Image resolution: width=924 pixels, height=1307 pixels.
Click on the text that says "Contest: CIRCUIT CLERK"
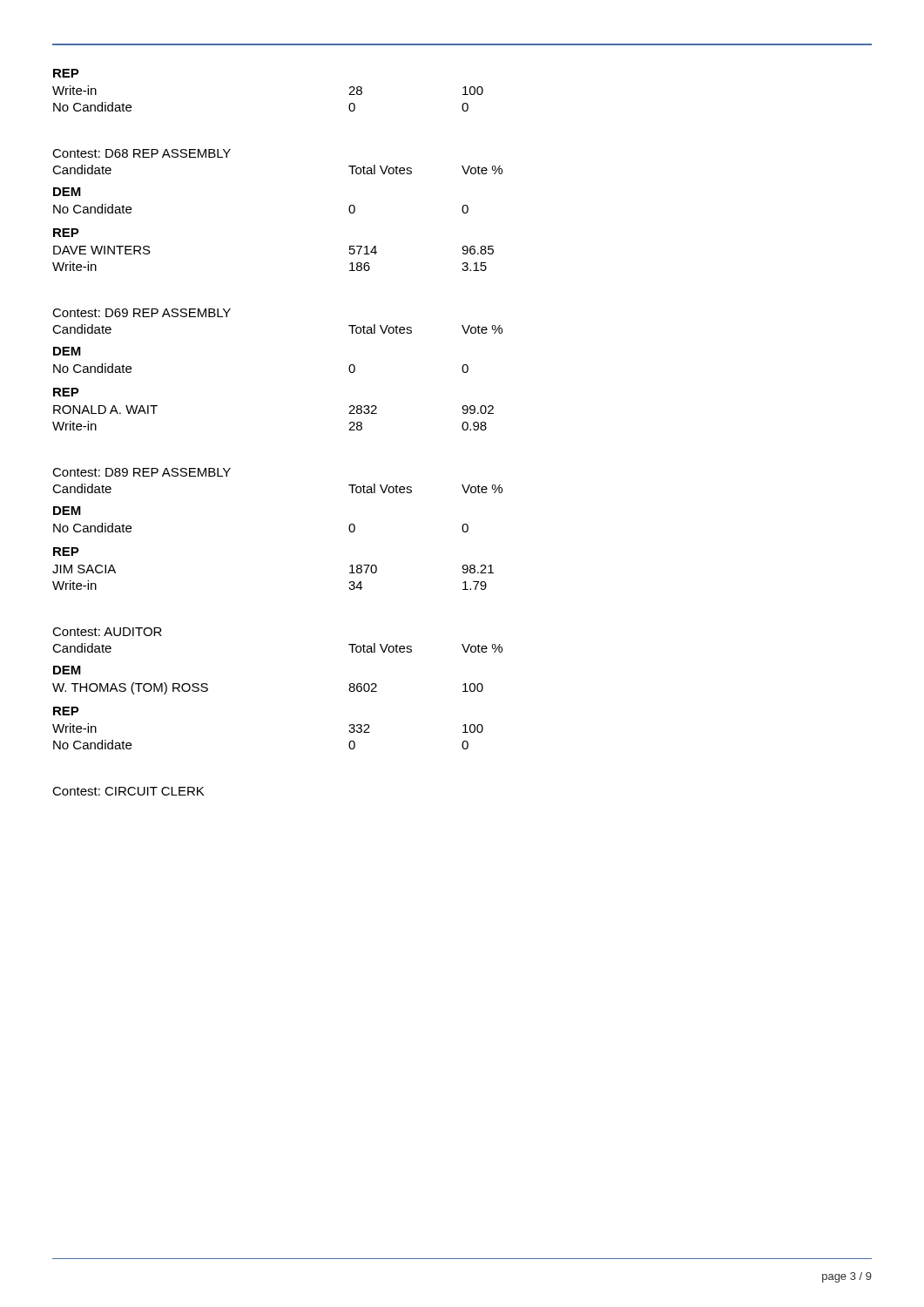(128, 791)
